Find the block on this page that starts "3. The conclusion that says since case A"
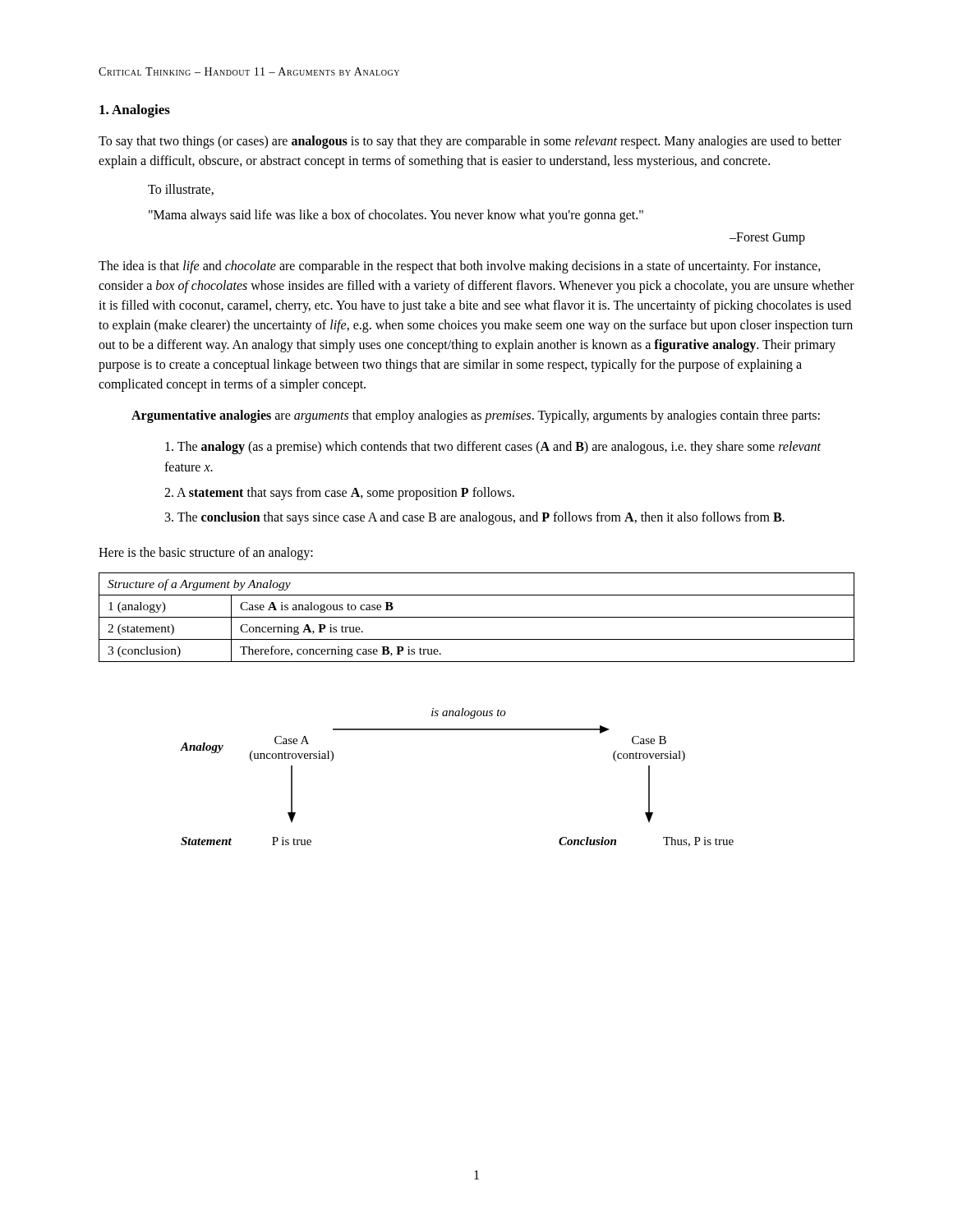Screen dimensions: 1232x953 coord(475,517)
